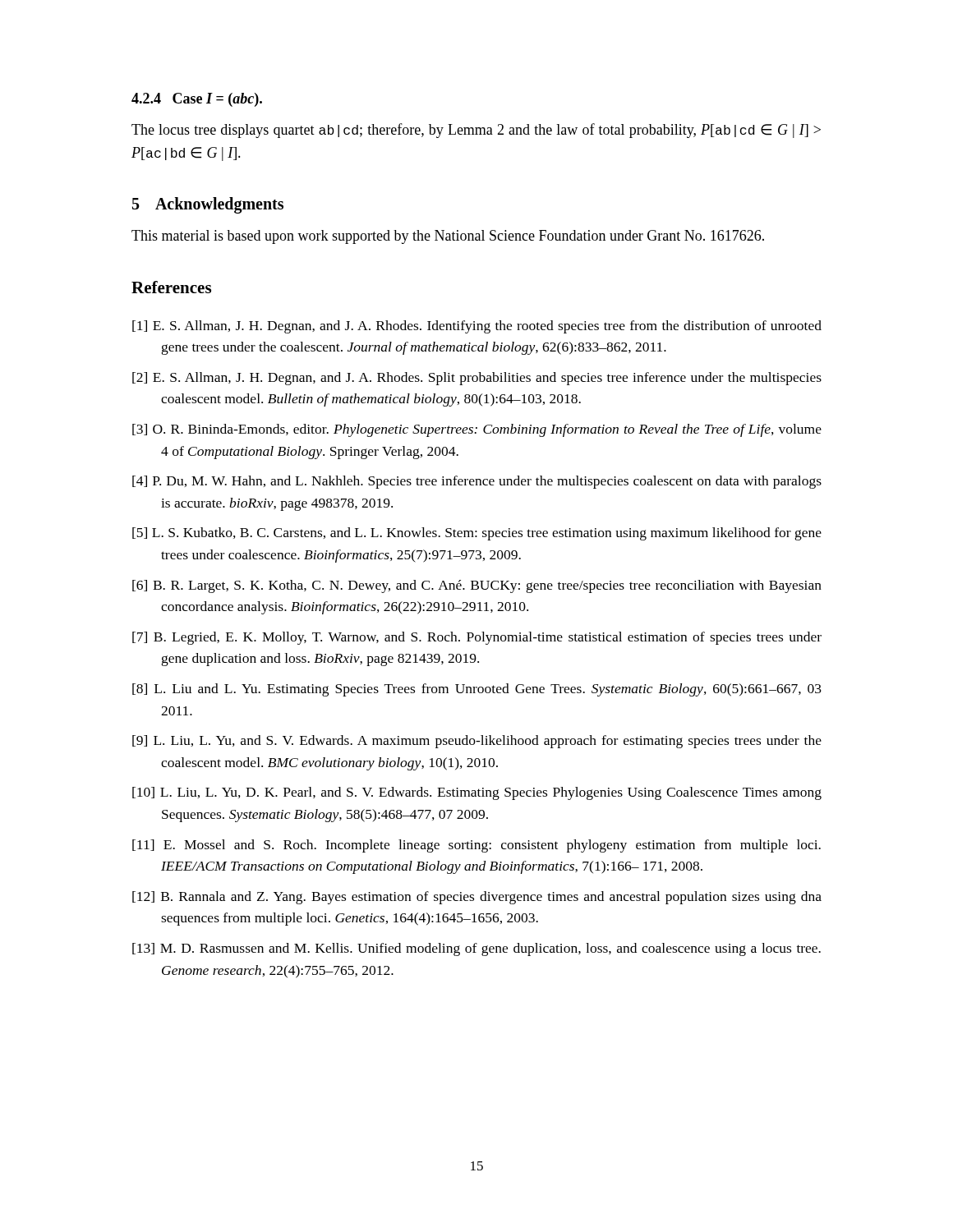Click on the list item with the text "[3] O. R. Bininda-Emonds, editor. Phylogenetic Supertrees: Combining"
Viewport: 953px width, 1232px height.
coord(476,440)
